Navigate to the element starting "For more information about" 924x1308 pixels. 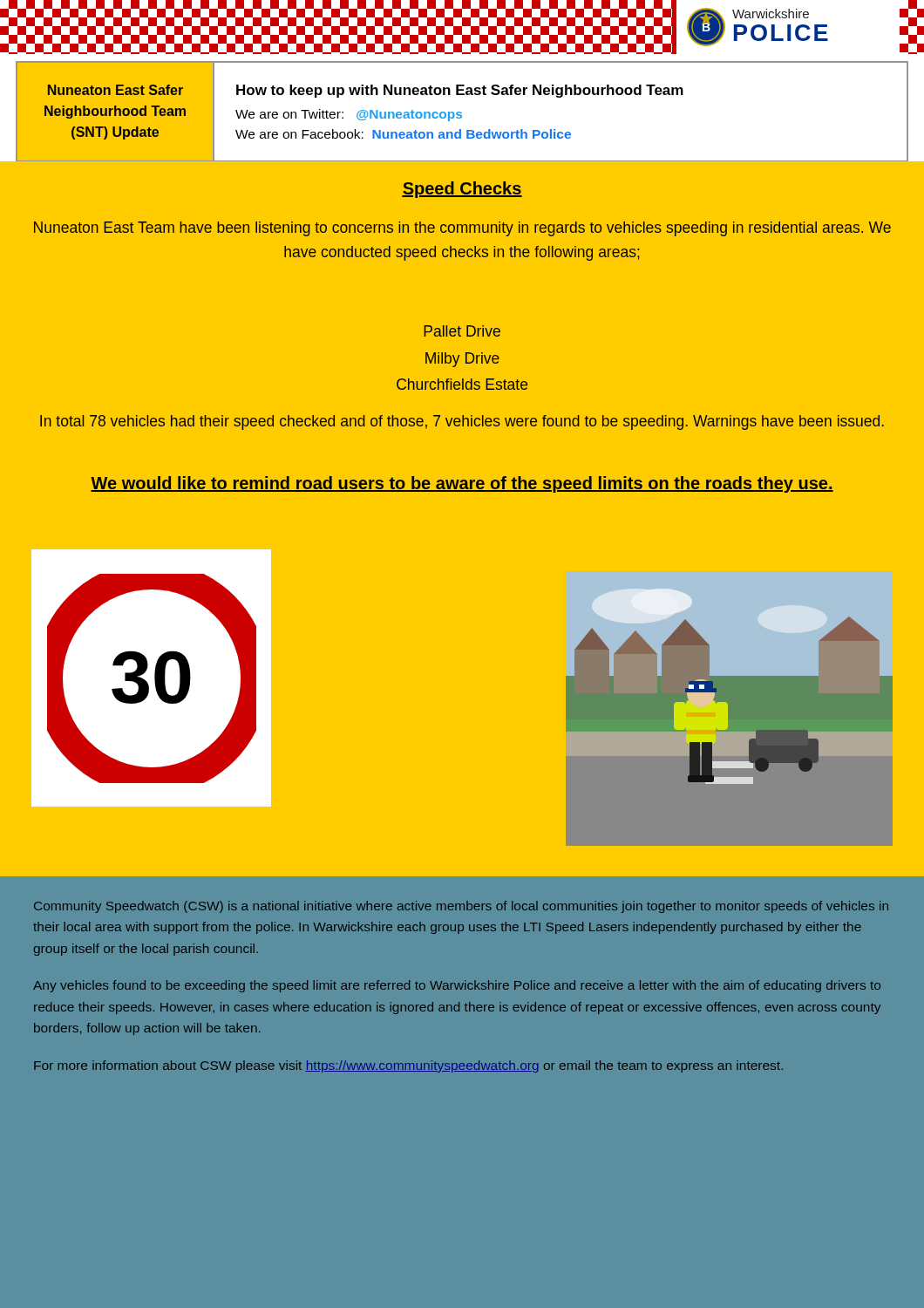click(x=409, y=1065)
